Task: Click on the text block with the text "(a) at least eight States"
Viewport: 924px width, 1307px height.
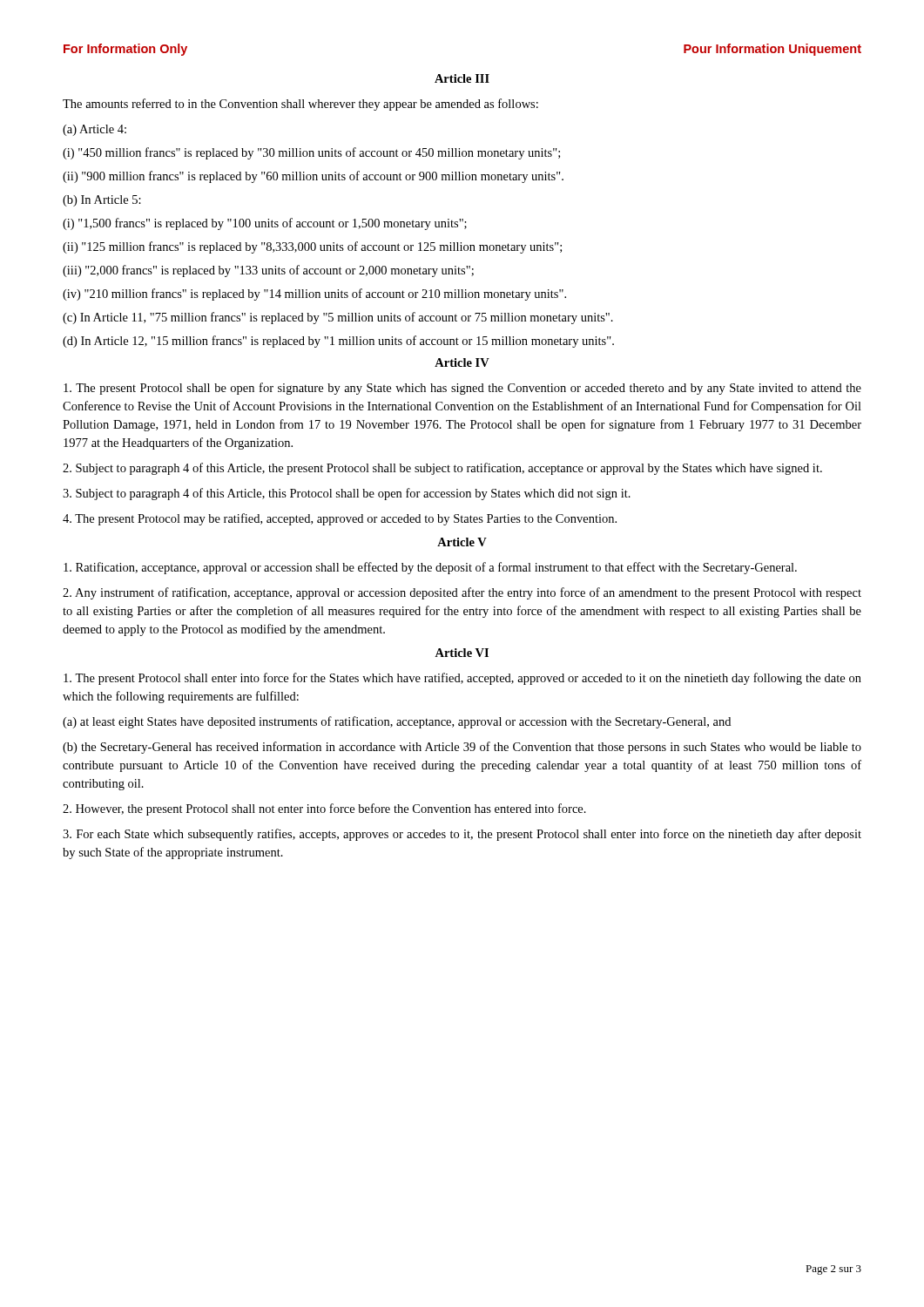Action: coord(397,722)
